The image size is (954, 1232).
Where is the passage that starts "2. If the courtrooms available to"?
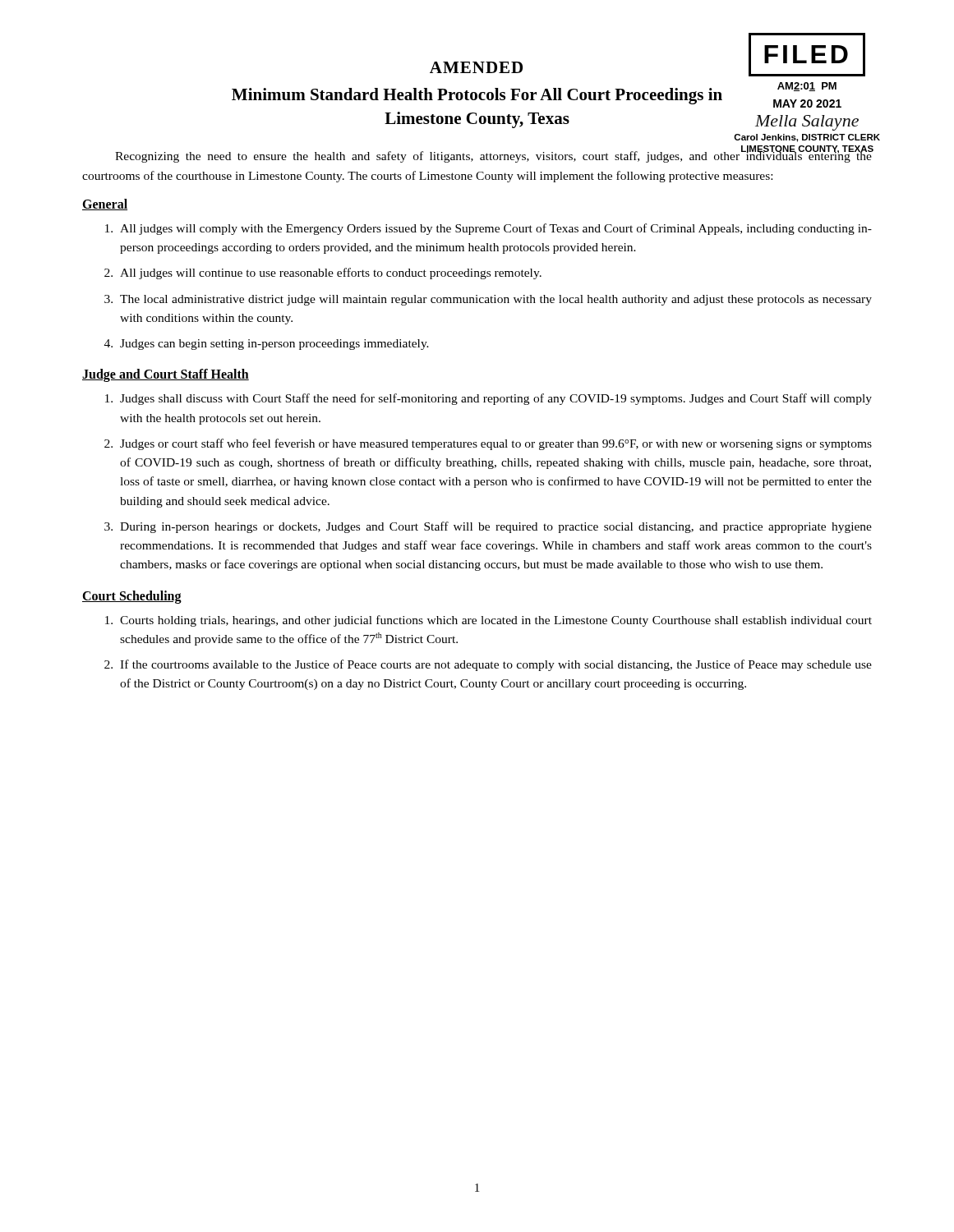pos(477,674)
